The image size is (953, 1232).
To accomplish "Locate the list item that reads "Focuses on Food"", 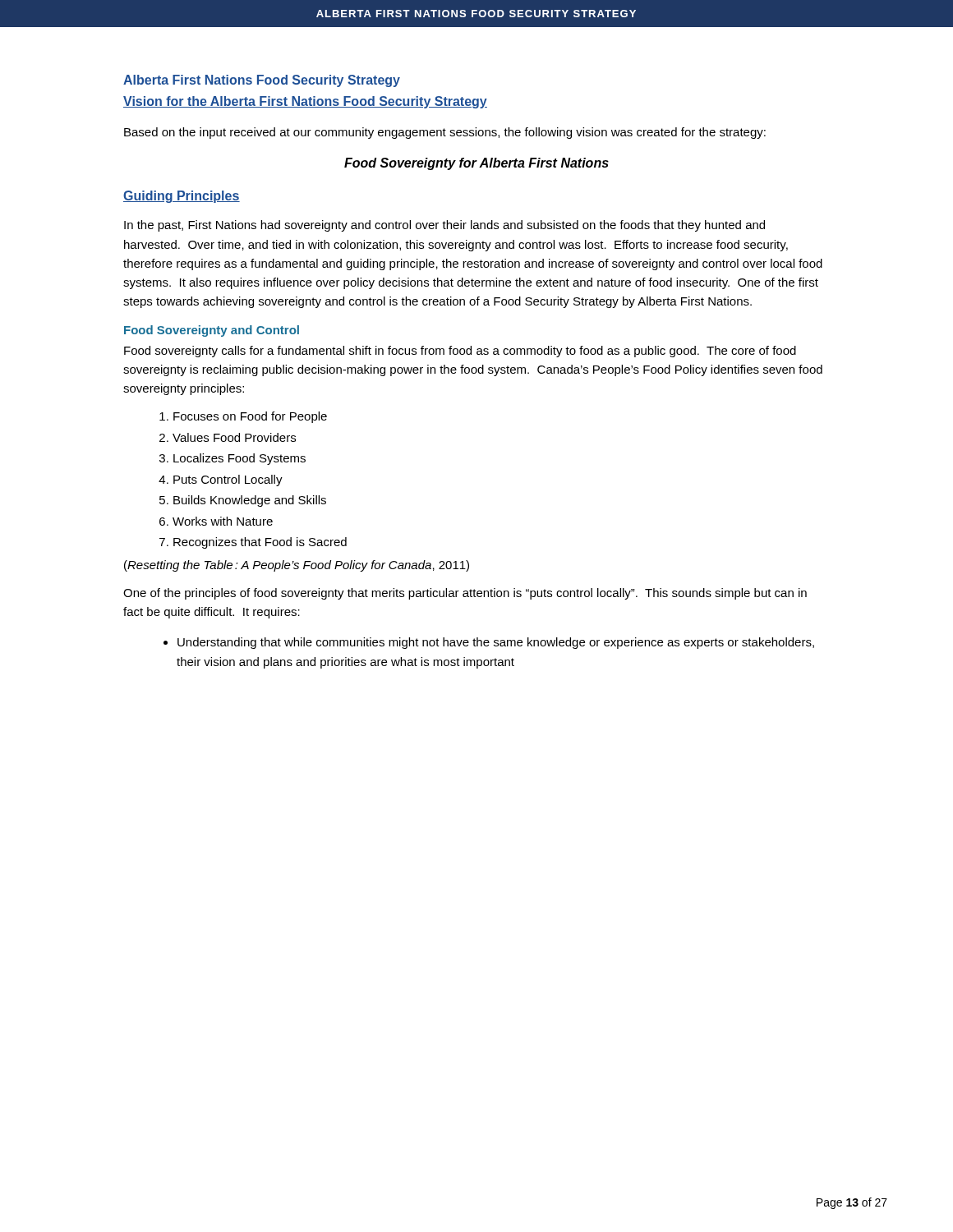I will [250, 417].
